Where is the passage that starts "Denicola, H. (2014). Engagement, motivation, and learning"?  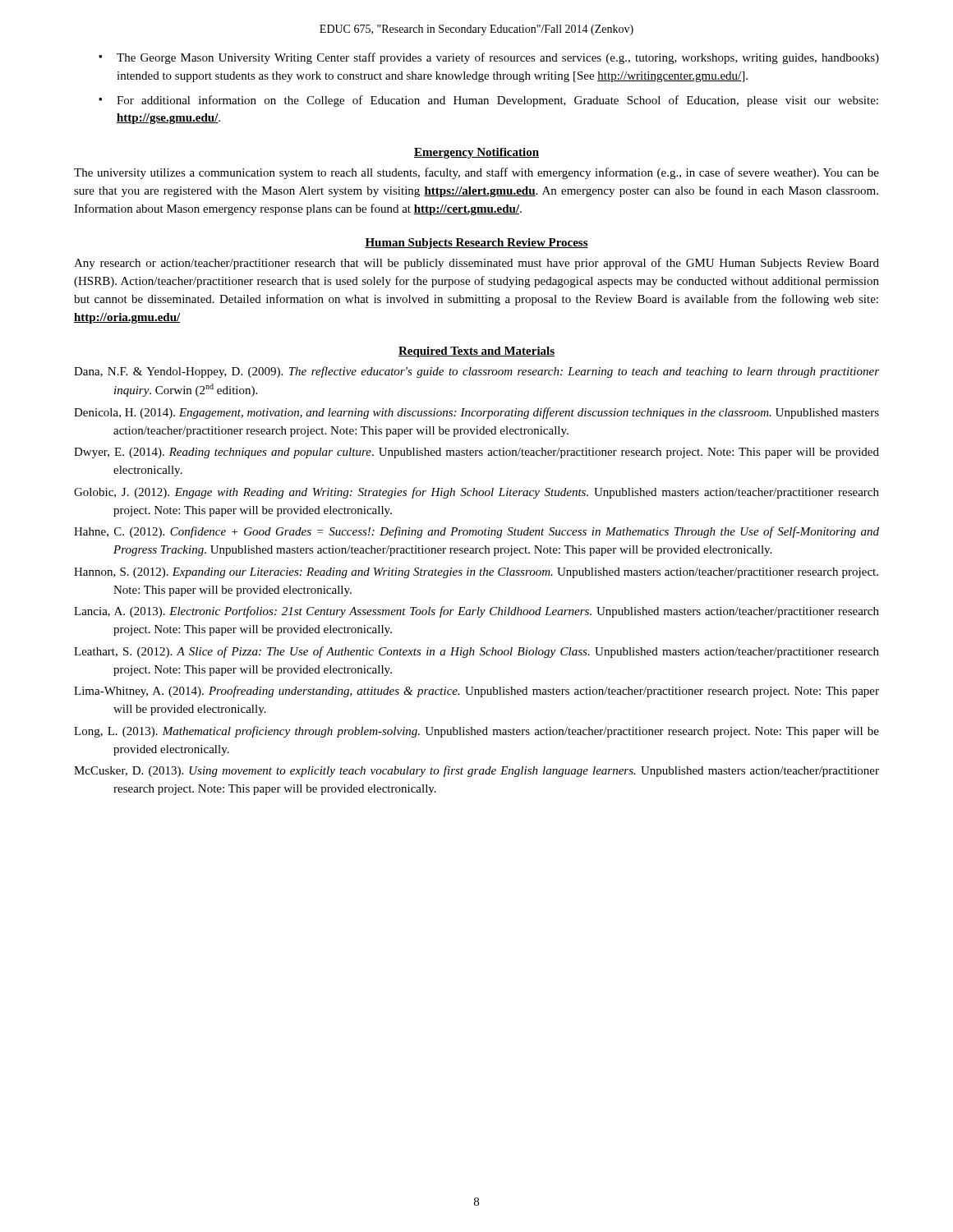[x=476, y=422]
